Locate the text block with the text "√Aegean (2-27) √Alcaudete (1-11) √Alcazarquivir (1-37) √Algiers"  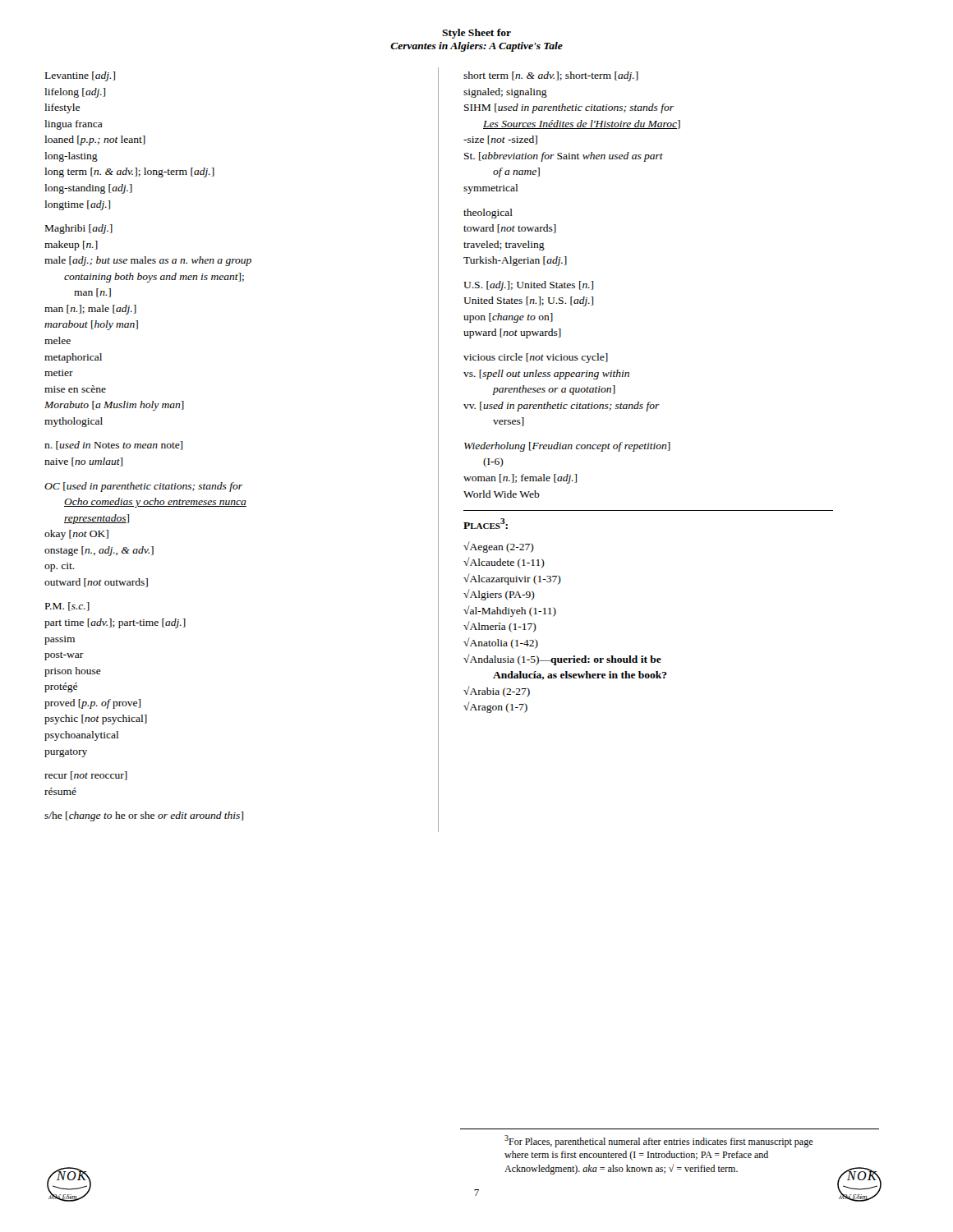click(x=499, y=547)
